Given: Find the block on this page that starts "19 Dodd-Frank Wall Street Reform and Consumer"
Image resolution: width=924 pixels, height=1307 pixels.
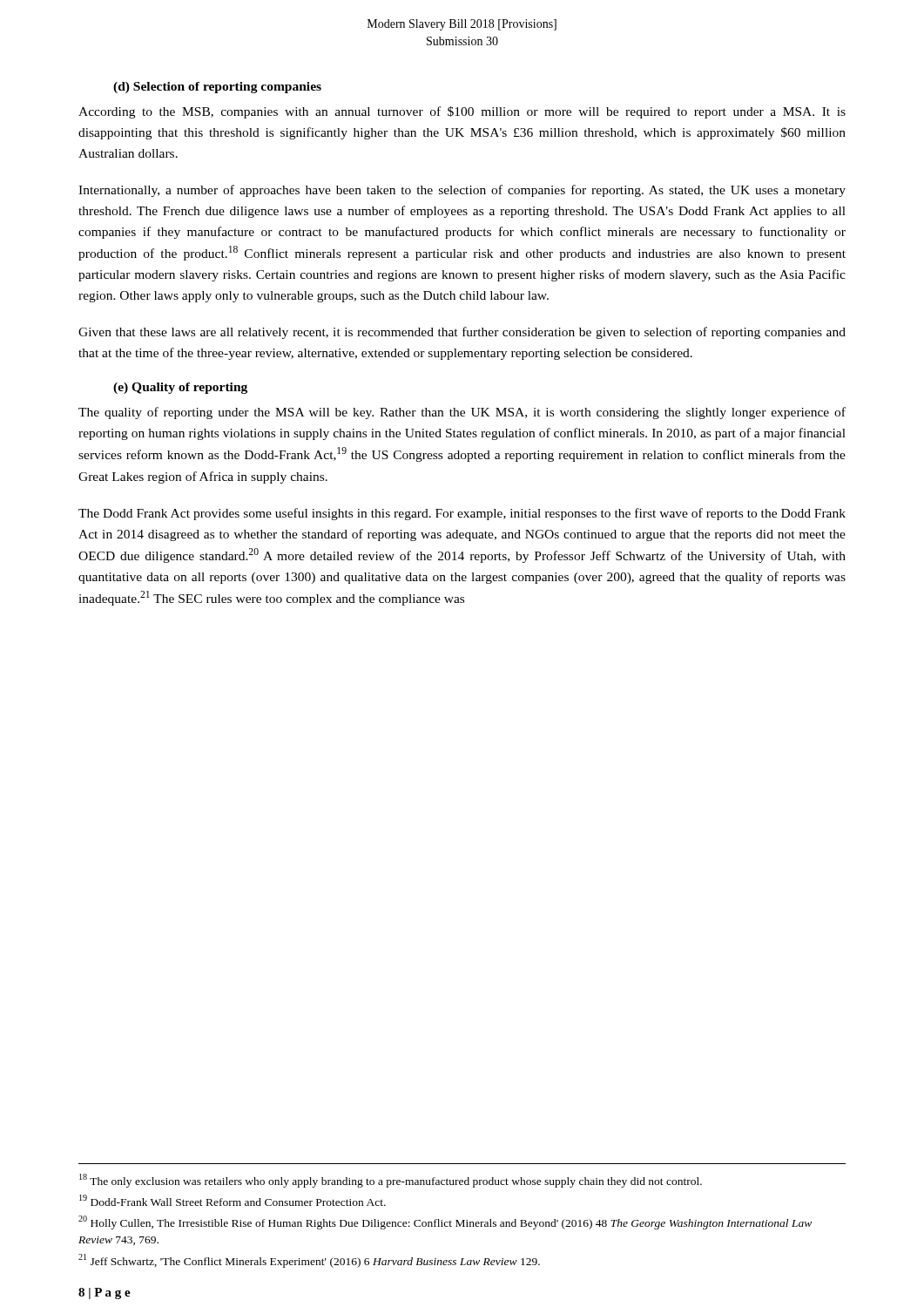Looking at the screenshot, I should pyautogui.click(x=232, y=1201).
